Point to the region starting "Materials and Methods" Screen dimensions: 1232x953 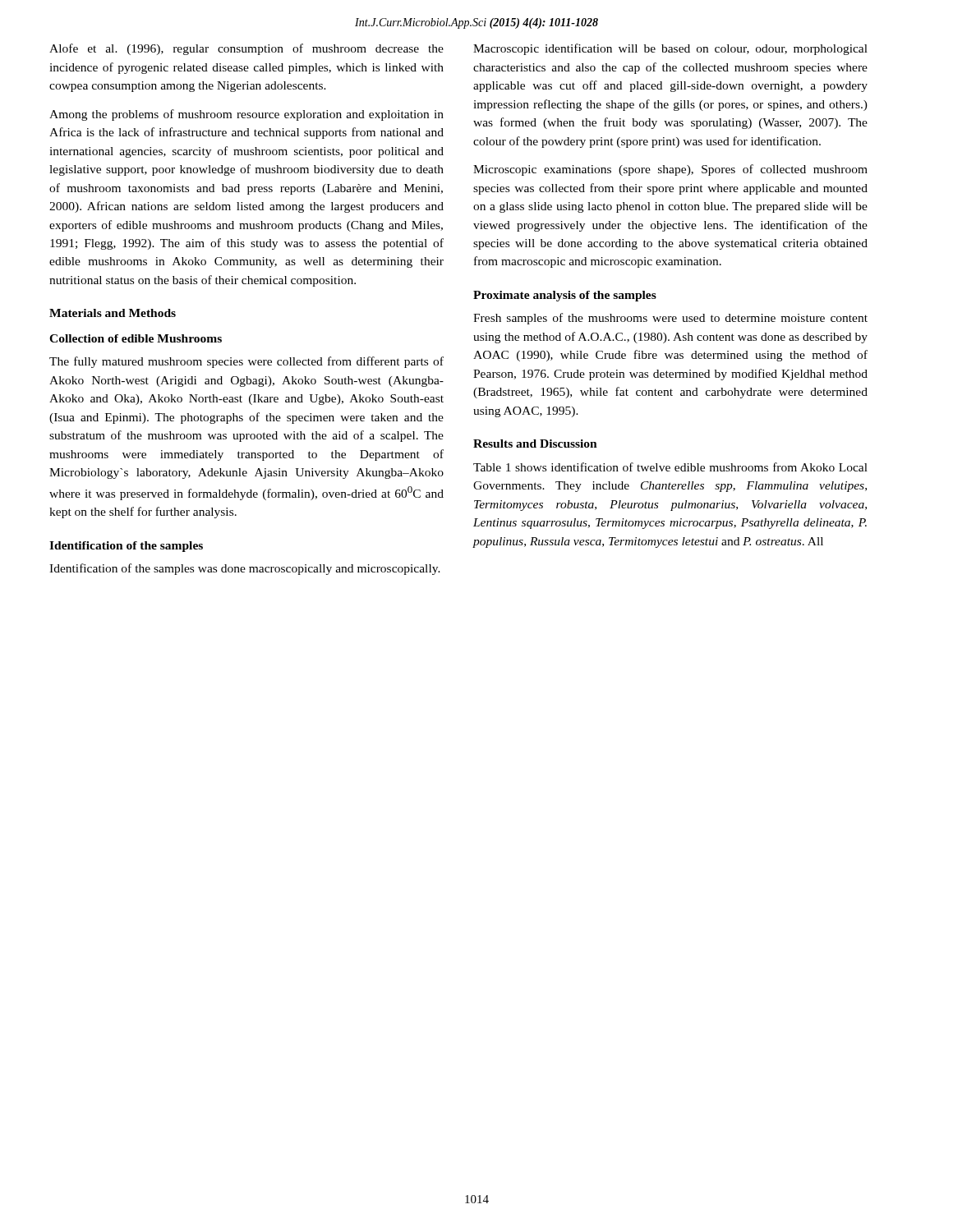[x=113, y=313]
